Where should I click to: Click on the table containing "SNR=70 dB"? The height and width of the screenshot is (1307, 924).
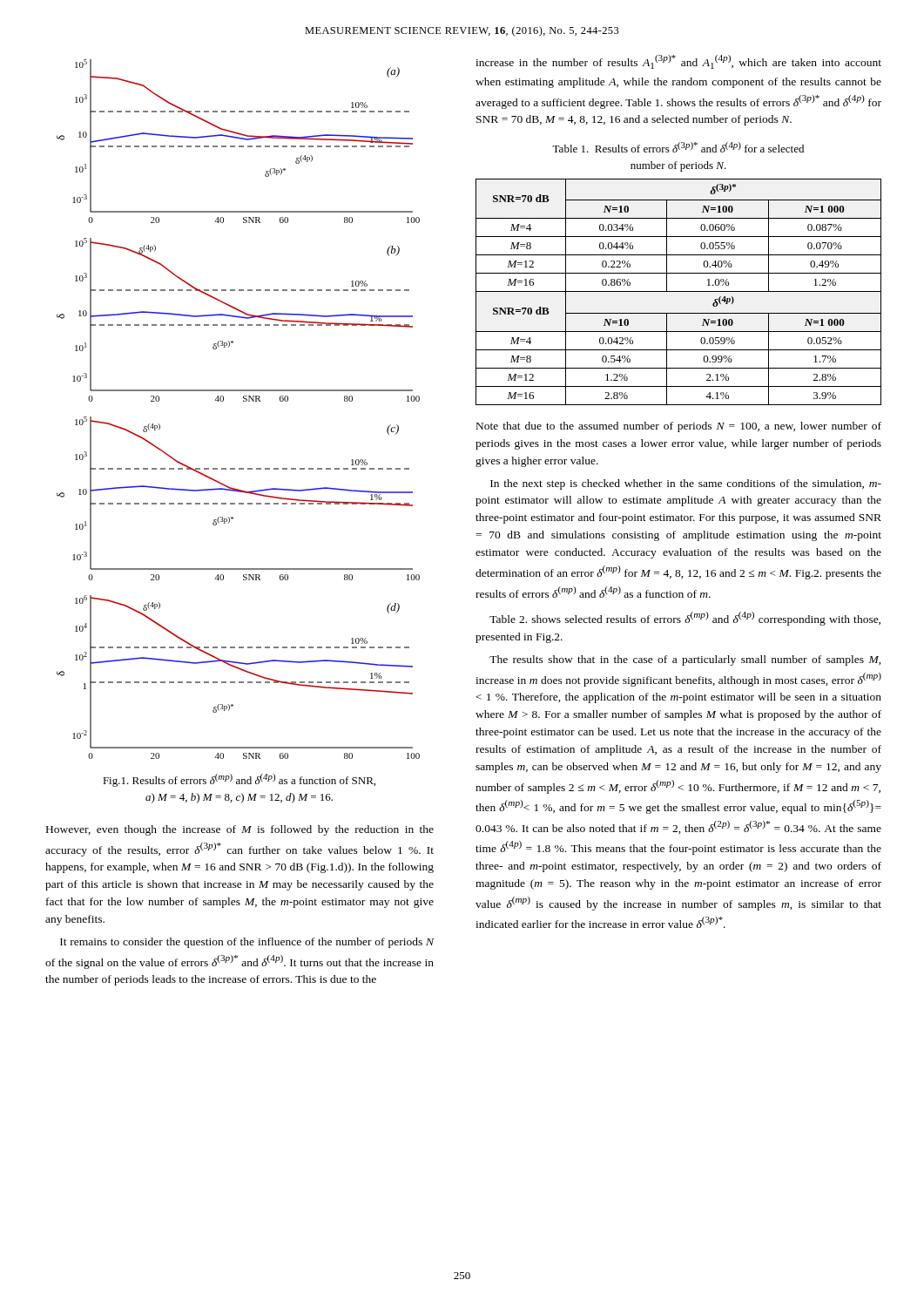pos(678,292)
